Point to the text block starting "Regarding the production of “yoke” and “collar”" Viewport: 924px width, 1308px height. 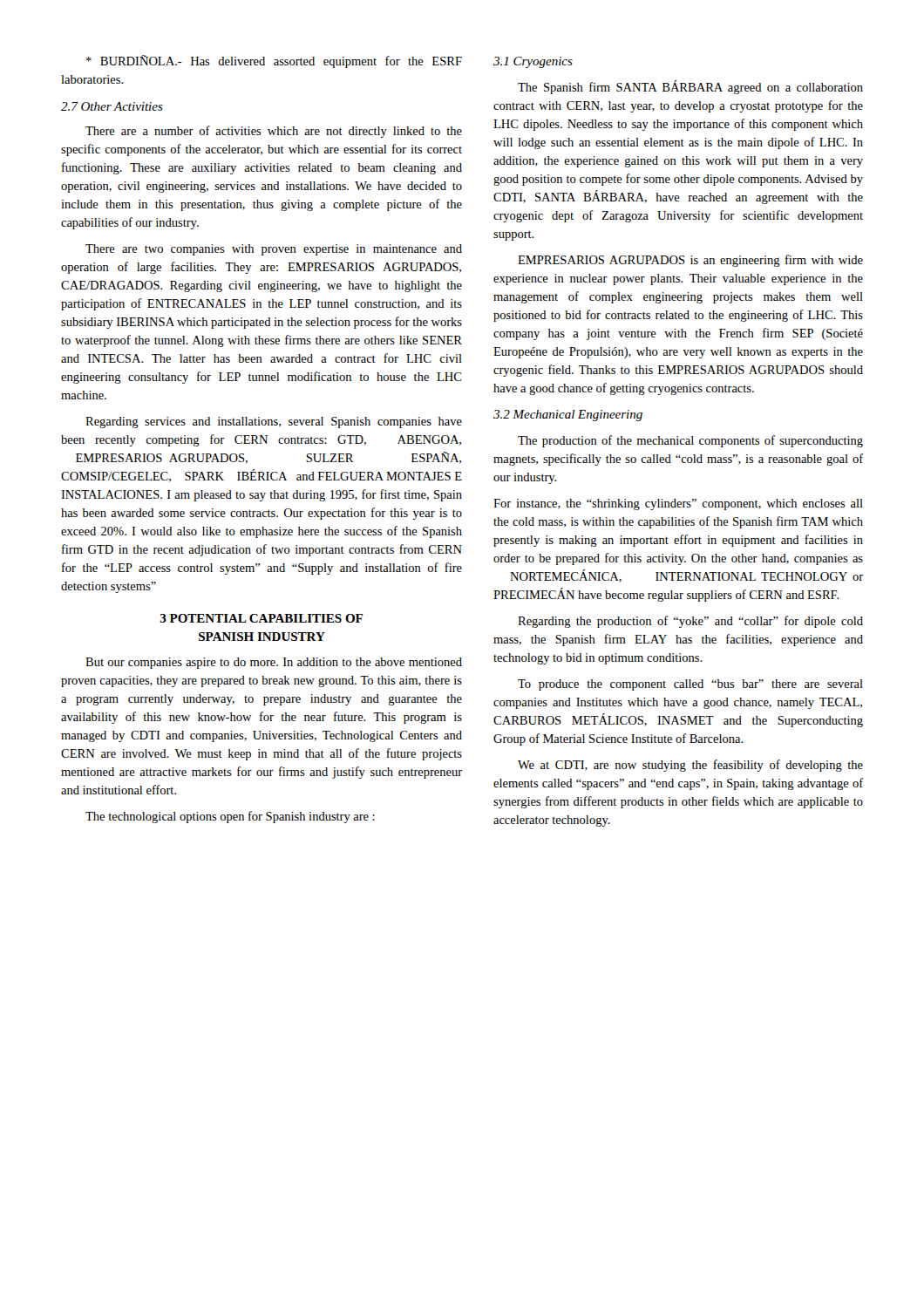pos(678,639)
